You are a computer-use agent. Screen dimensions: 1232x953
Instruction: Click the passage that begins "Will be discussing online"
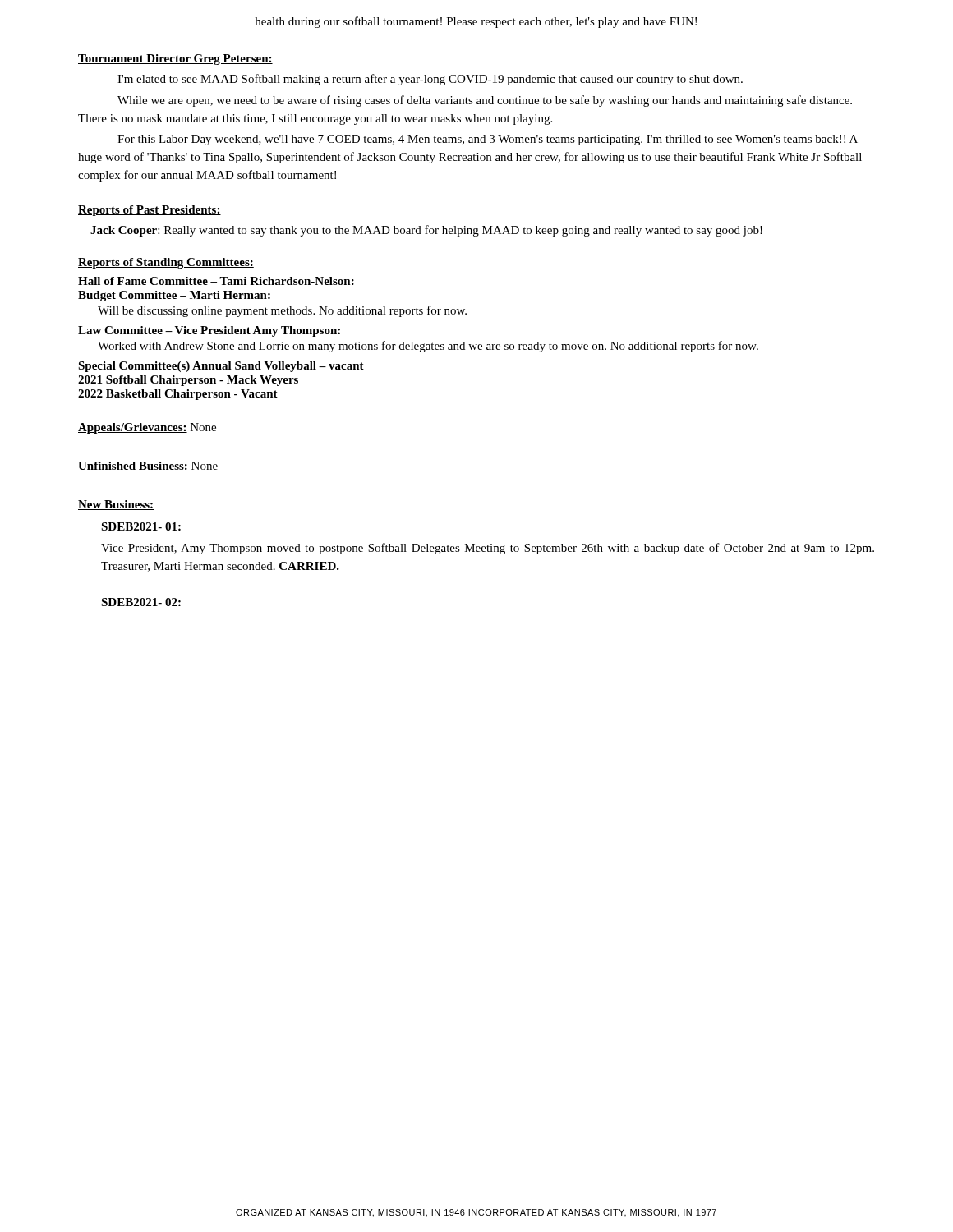pyautogui.click(x=283, y=311)
